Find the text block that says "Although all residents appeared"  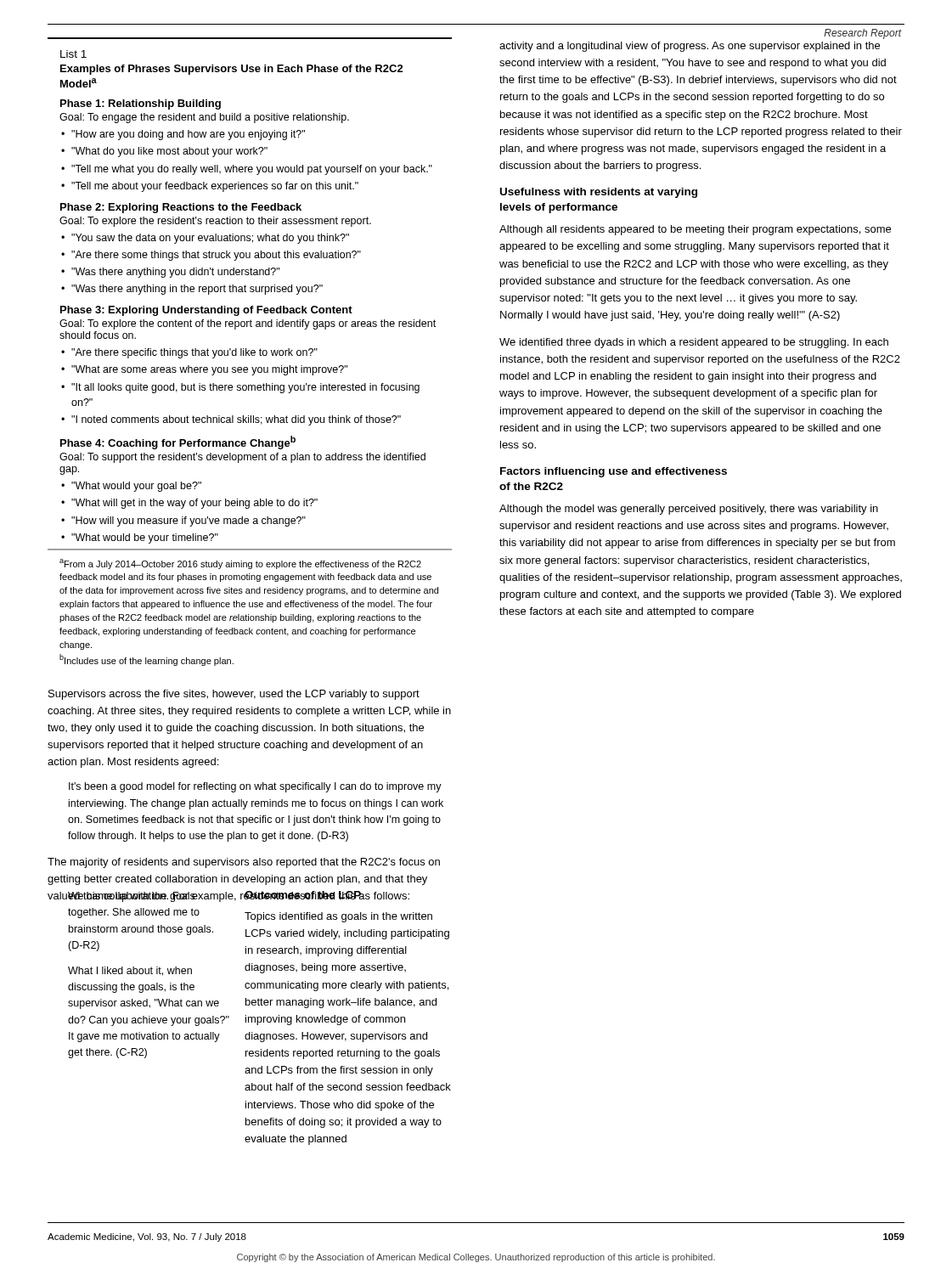pos(695,272)
